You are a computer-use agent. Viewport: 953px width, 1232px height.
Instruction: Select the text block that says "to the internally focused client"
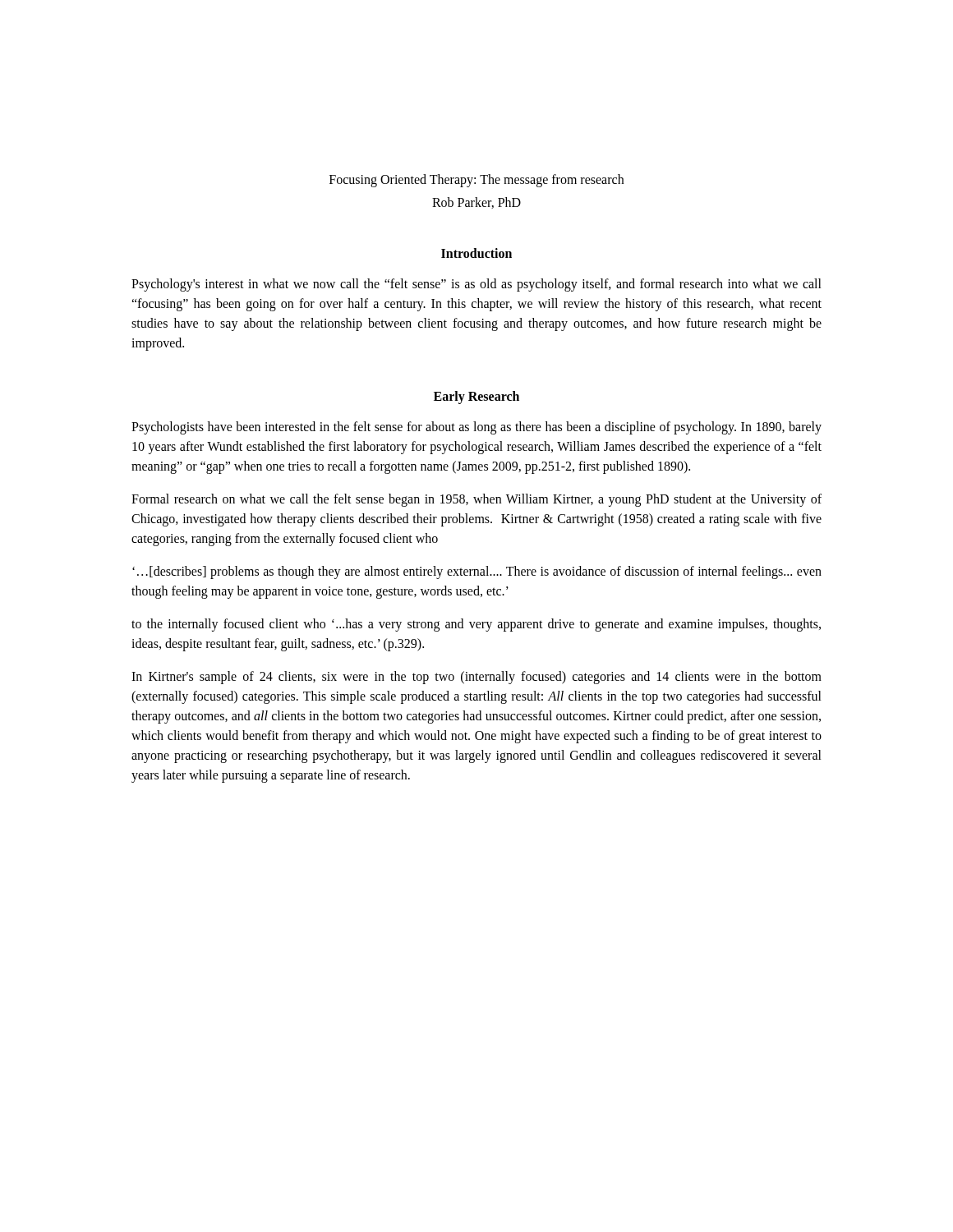click(x=476, y=634)
